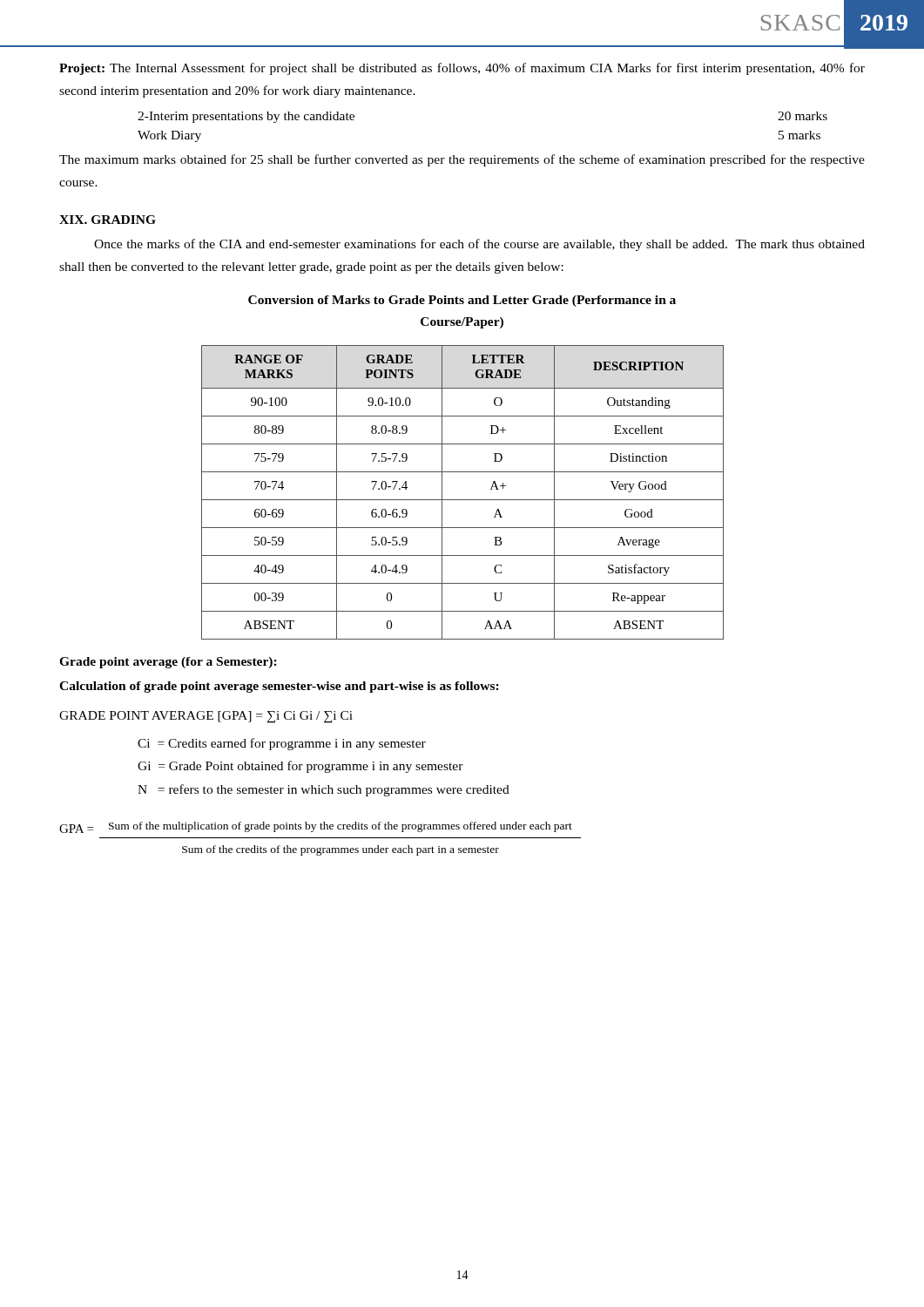924x1307 pixels.
Task: Click on the block starting "XIX. GRADING"
Action: pyautogui.click(x=108, y=219)
